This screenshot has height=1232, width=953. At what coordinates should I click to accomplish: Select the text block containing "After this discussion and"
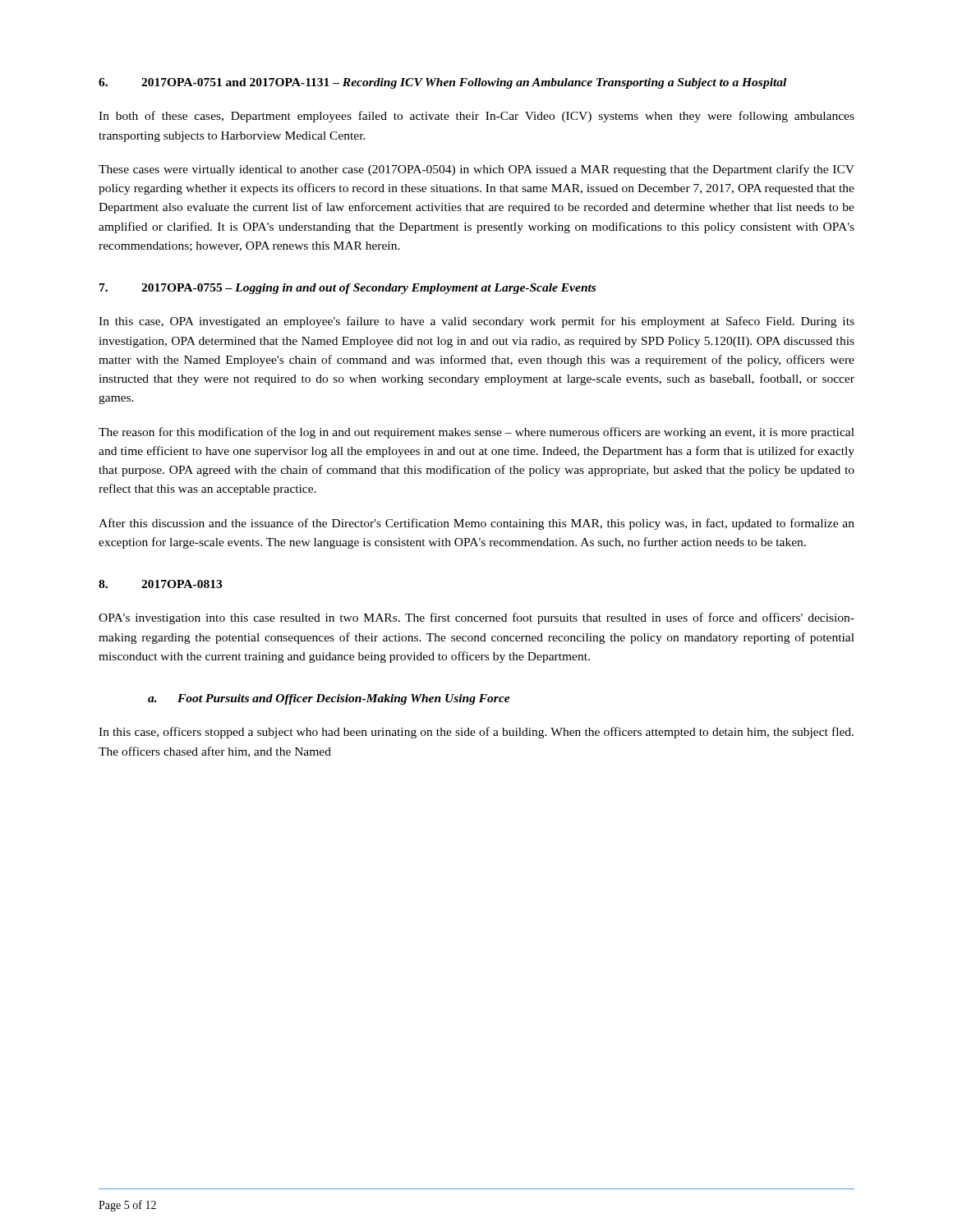476,532
